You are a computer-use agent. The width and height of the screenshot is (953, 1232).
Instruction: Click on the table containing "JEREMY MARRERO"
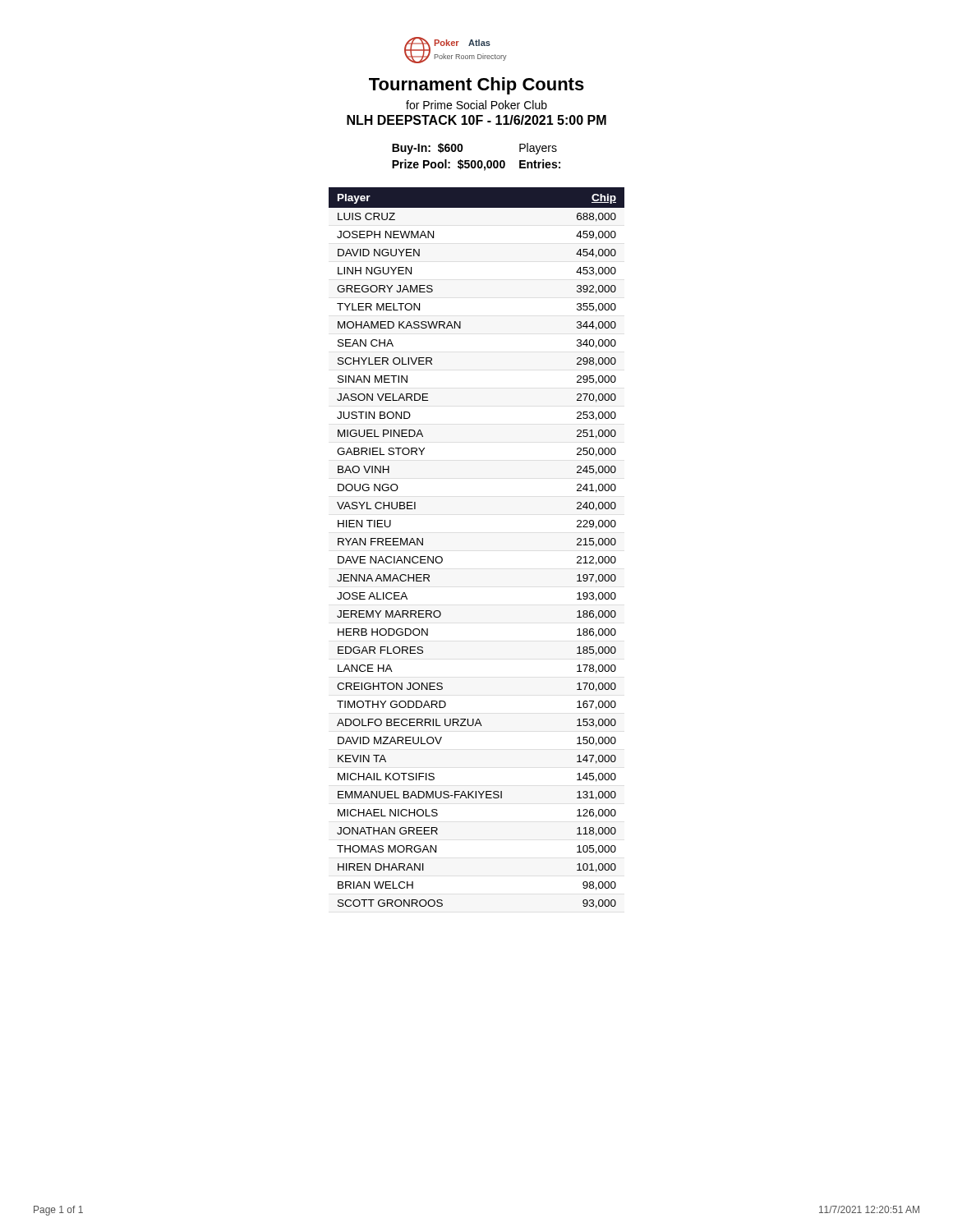pos(476,550)
